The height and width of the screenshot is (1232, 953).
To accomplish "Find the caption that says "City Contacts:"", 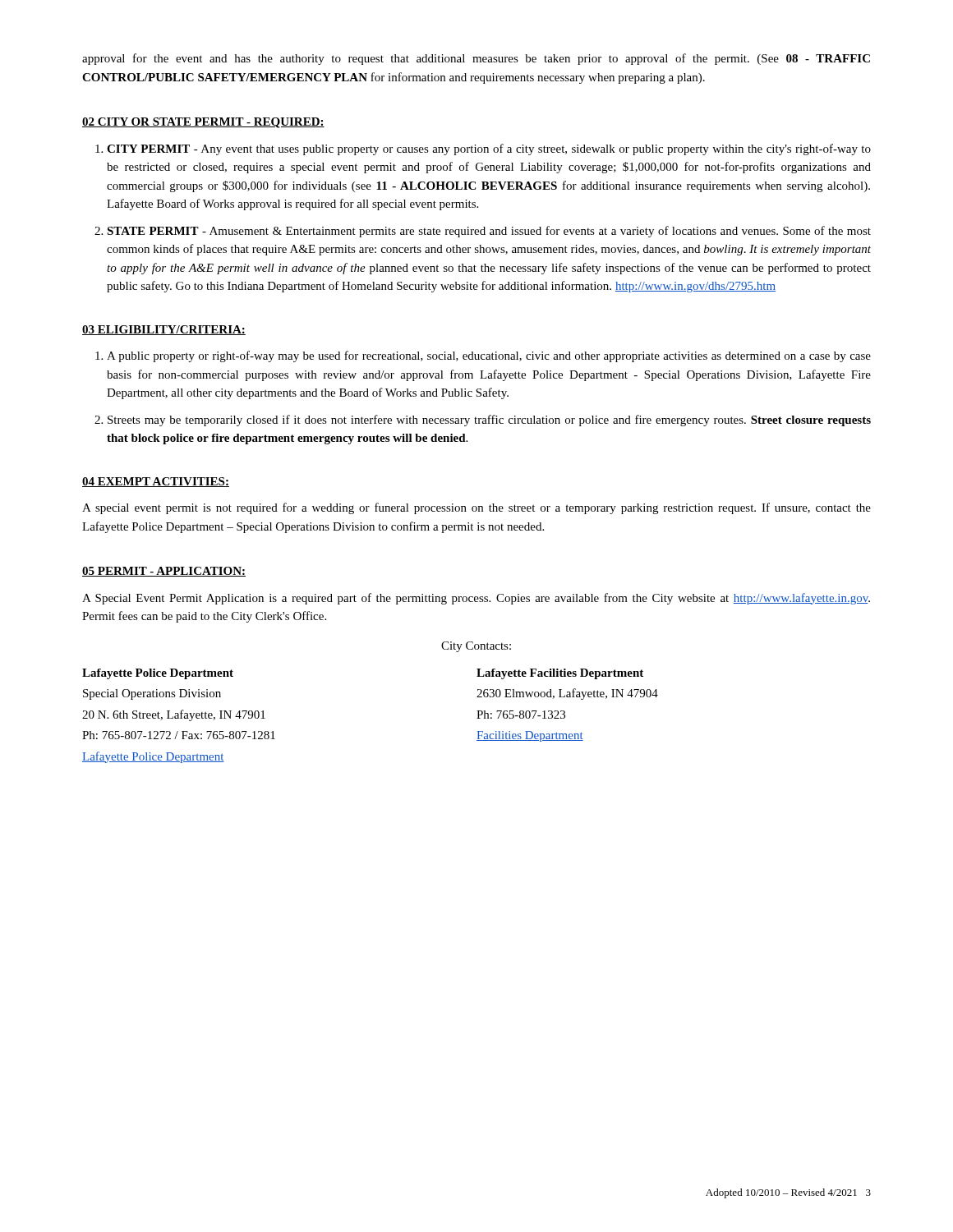I will (x=476, y=645).
